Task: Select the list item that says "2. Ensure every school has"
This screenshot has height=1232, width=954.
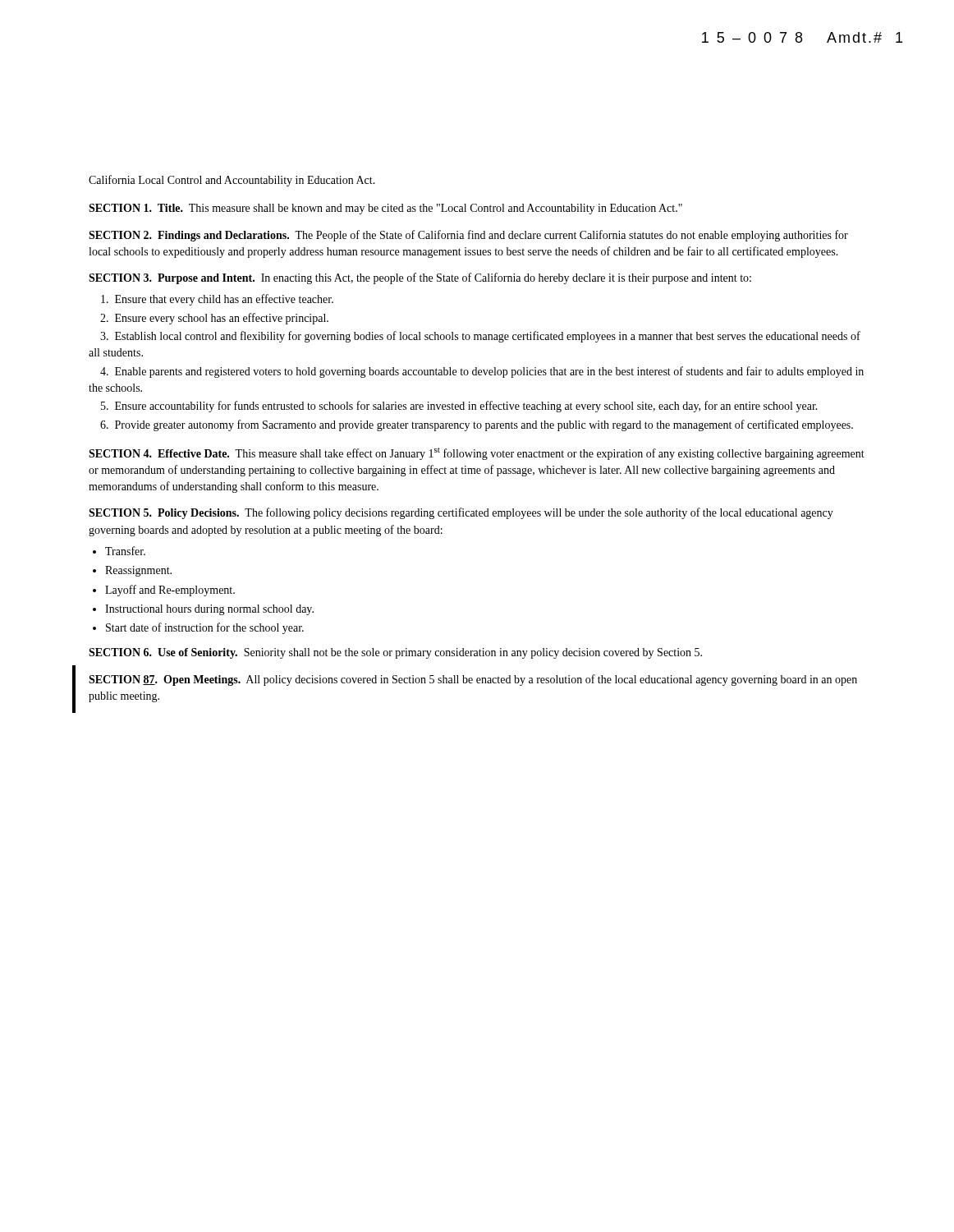Action: tap(209, 318)
